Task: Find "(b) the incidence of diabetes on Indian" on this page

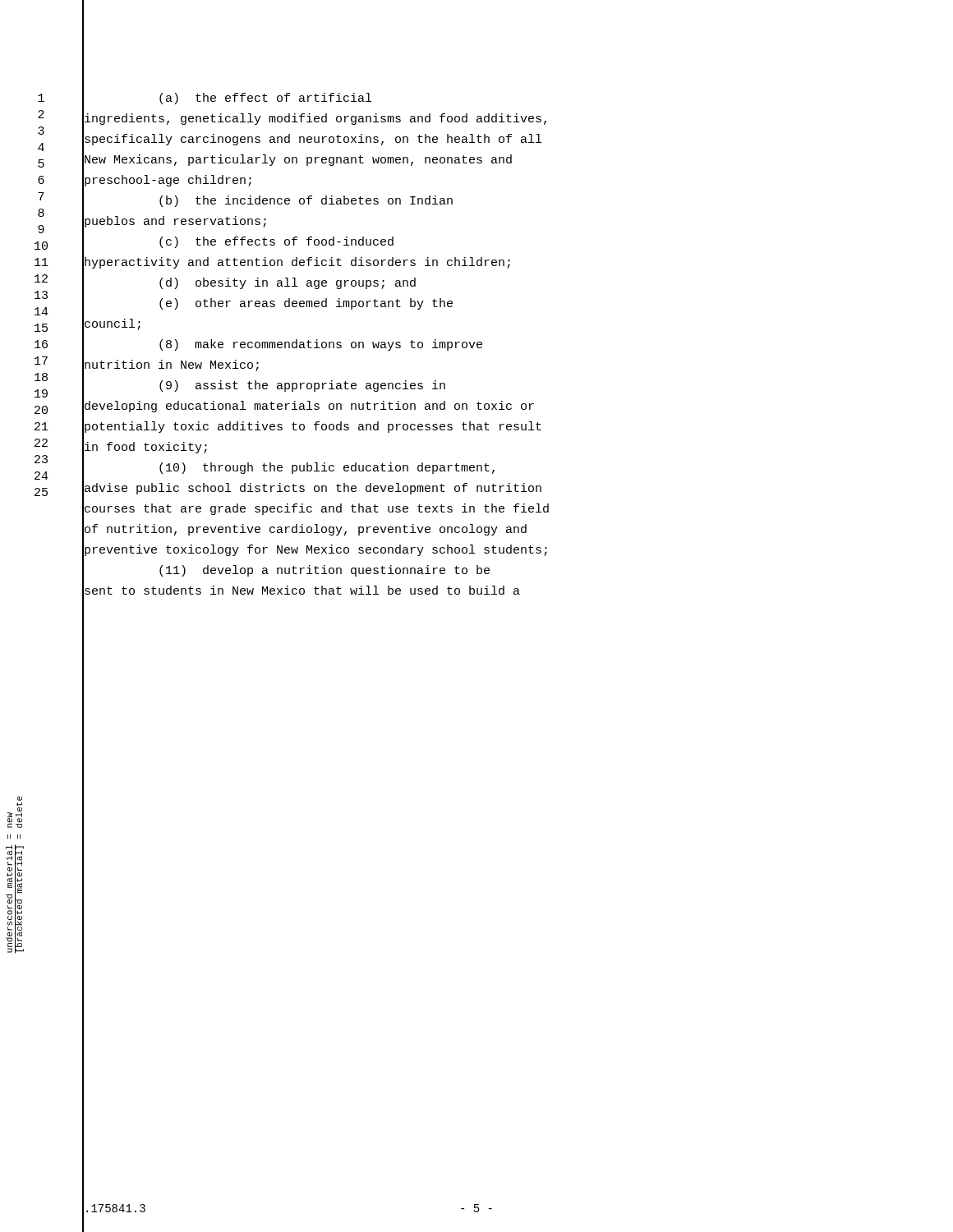Action: (x=269, y=201)
